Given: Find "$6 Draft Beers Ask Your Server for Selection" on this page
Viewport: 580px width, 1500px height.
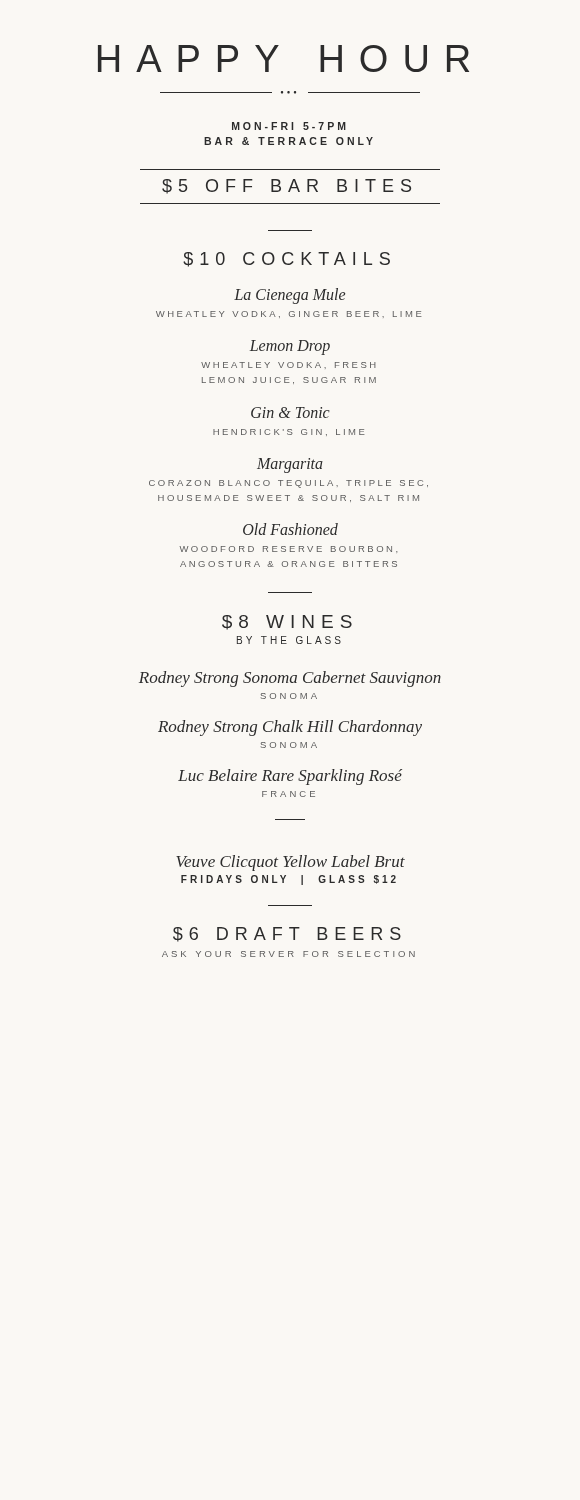Looking at the screenshot, I should tap(290, 941).
